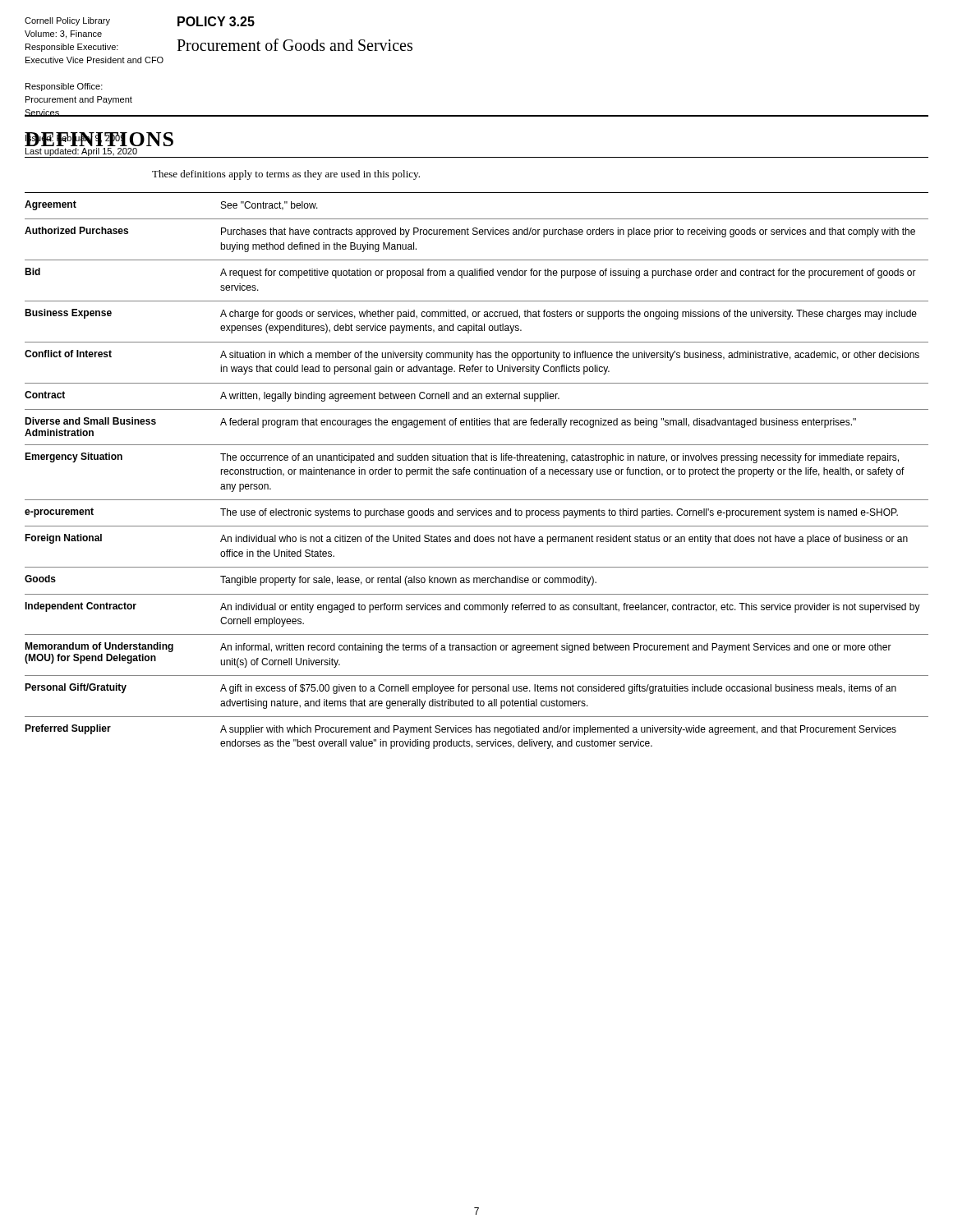
Task: Locate the title that opens with "Procurement of Goods and"
Action: (x=295, y=45)
